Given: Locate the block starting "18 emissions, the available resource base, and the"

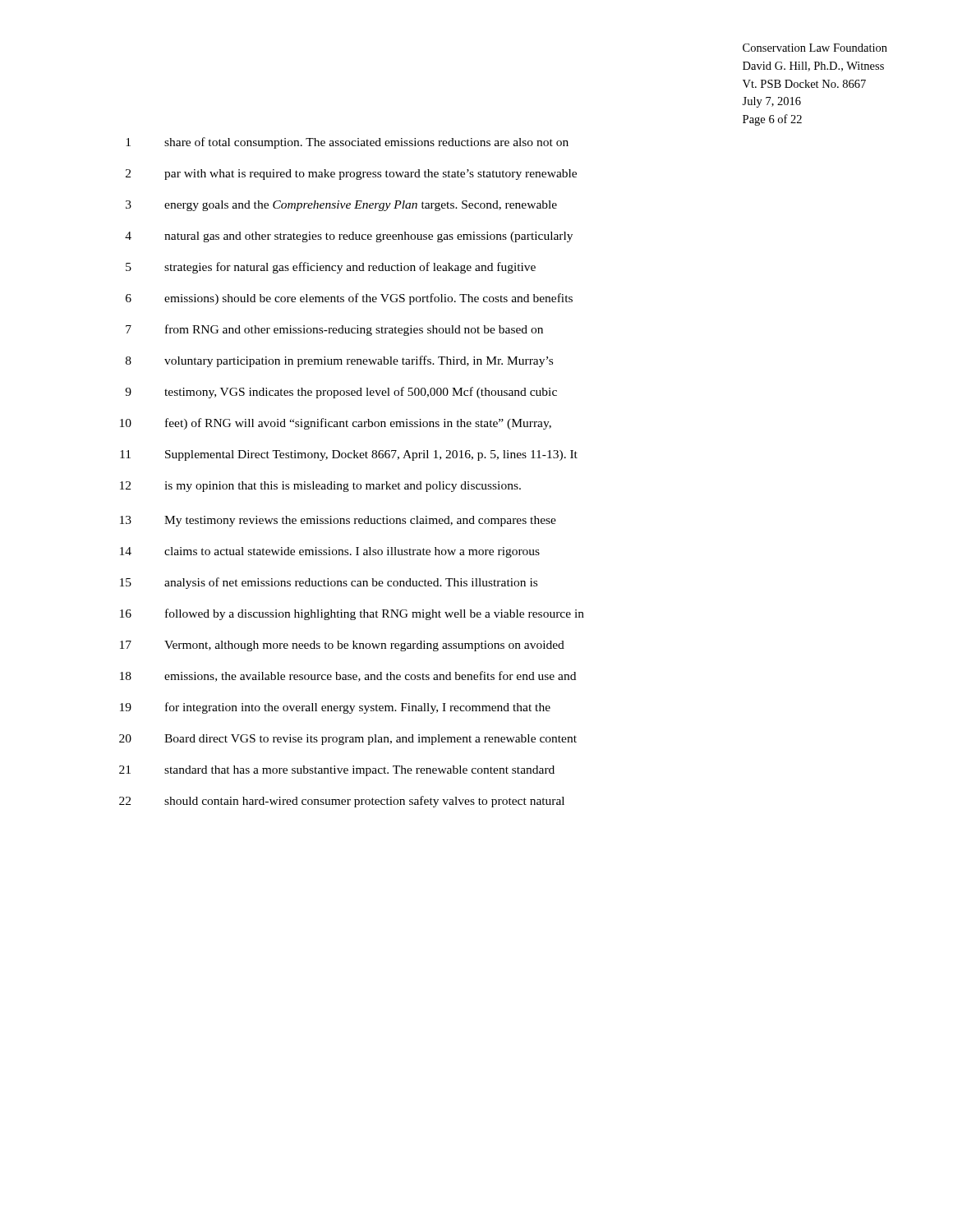Looking at the screenshot, I should [476, 676].
